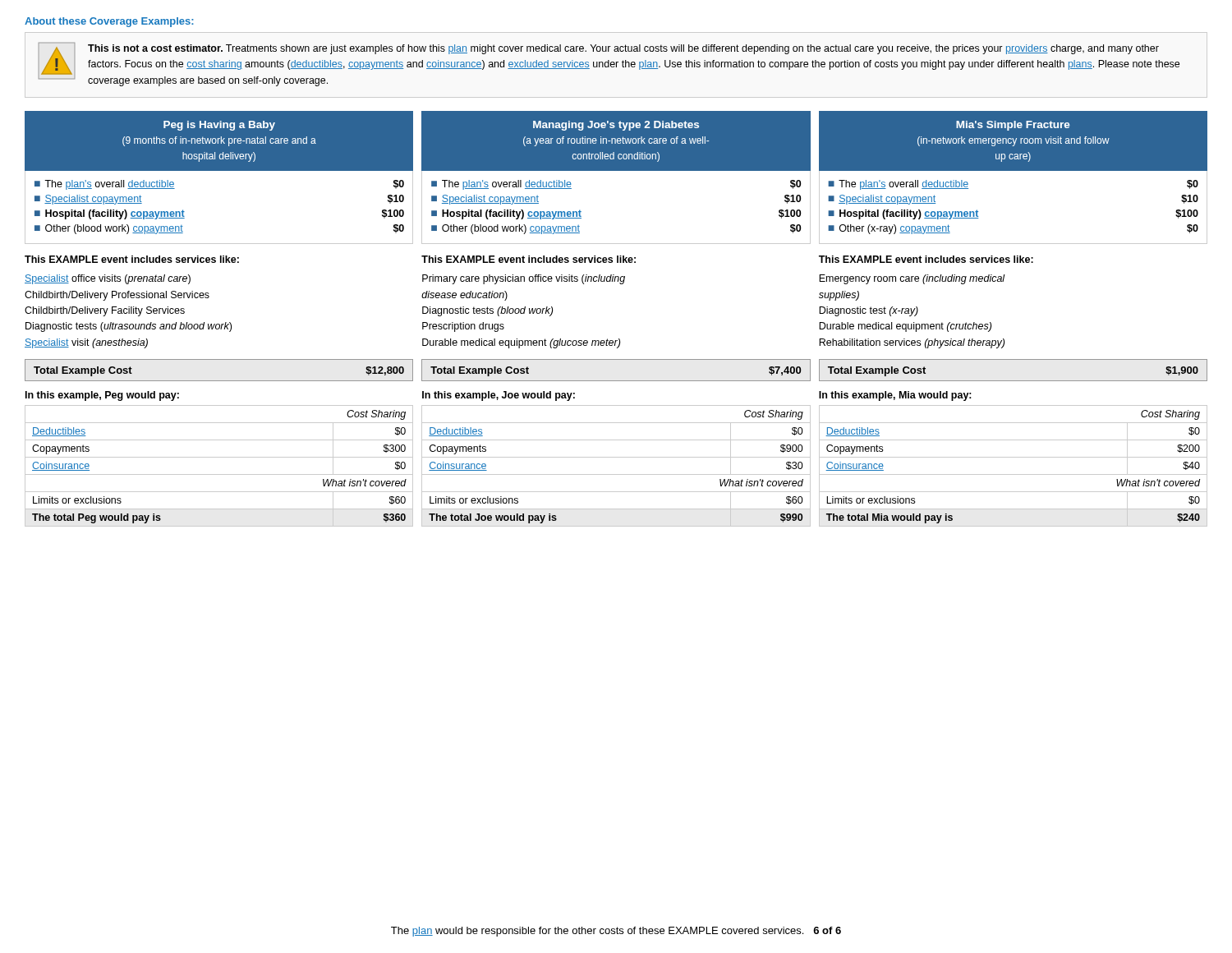Locate the table with the text "The total Mia would"

[1013, 466]
